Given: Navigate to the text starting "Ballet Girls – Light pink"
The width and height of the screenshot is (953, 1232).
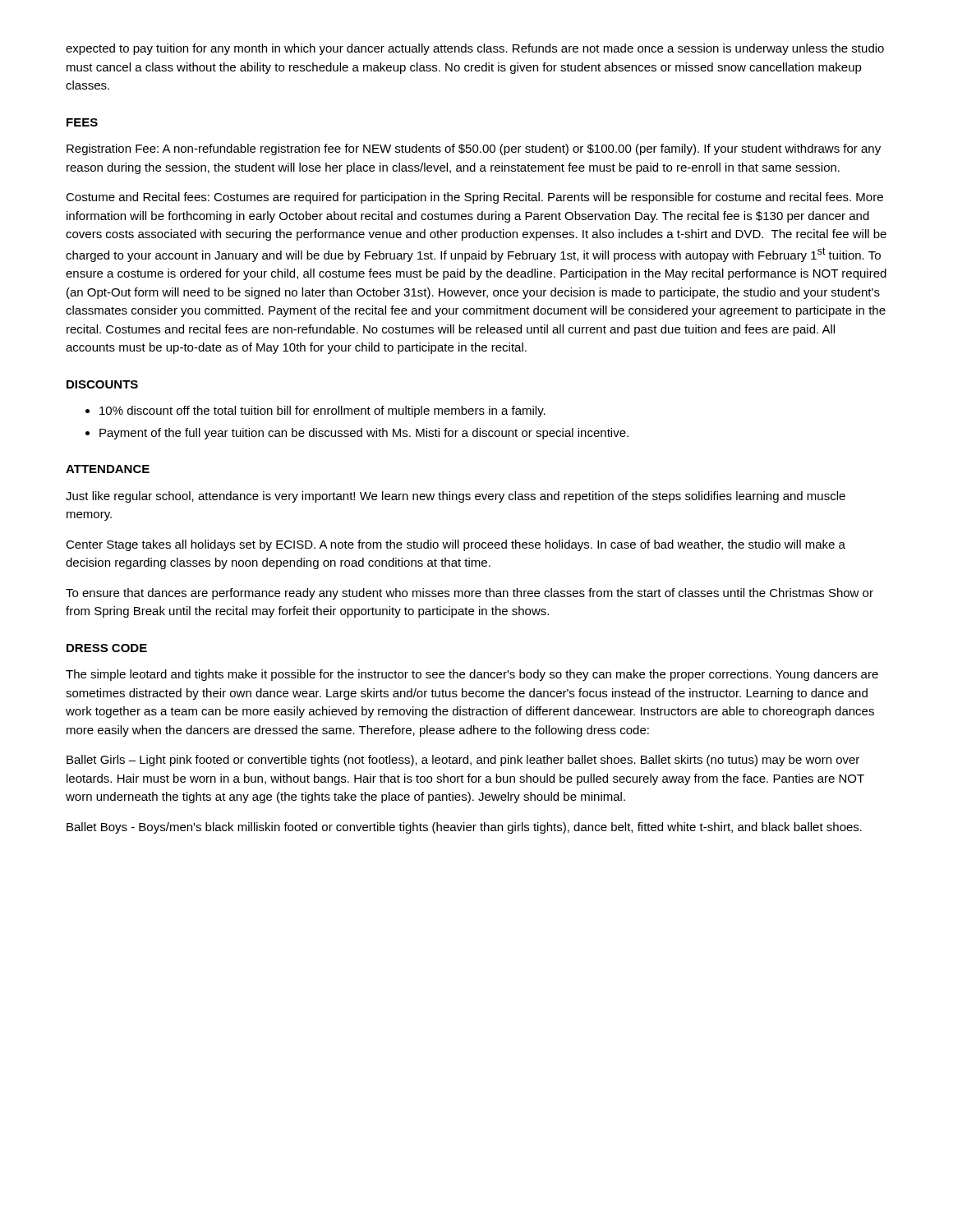Looking at the screenshot, I should pos(465,778).
